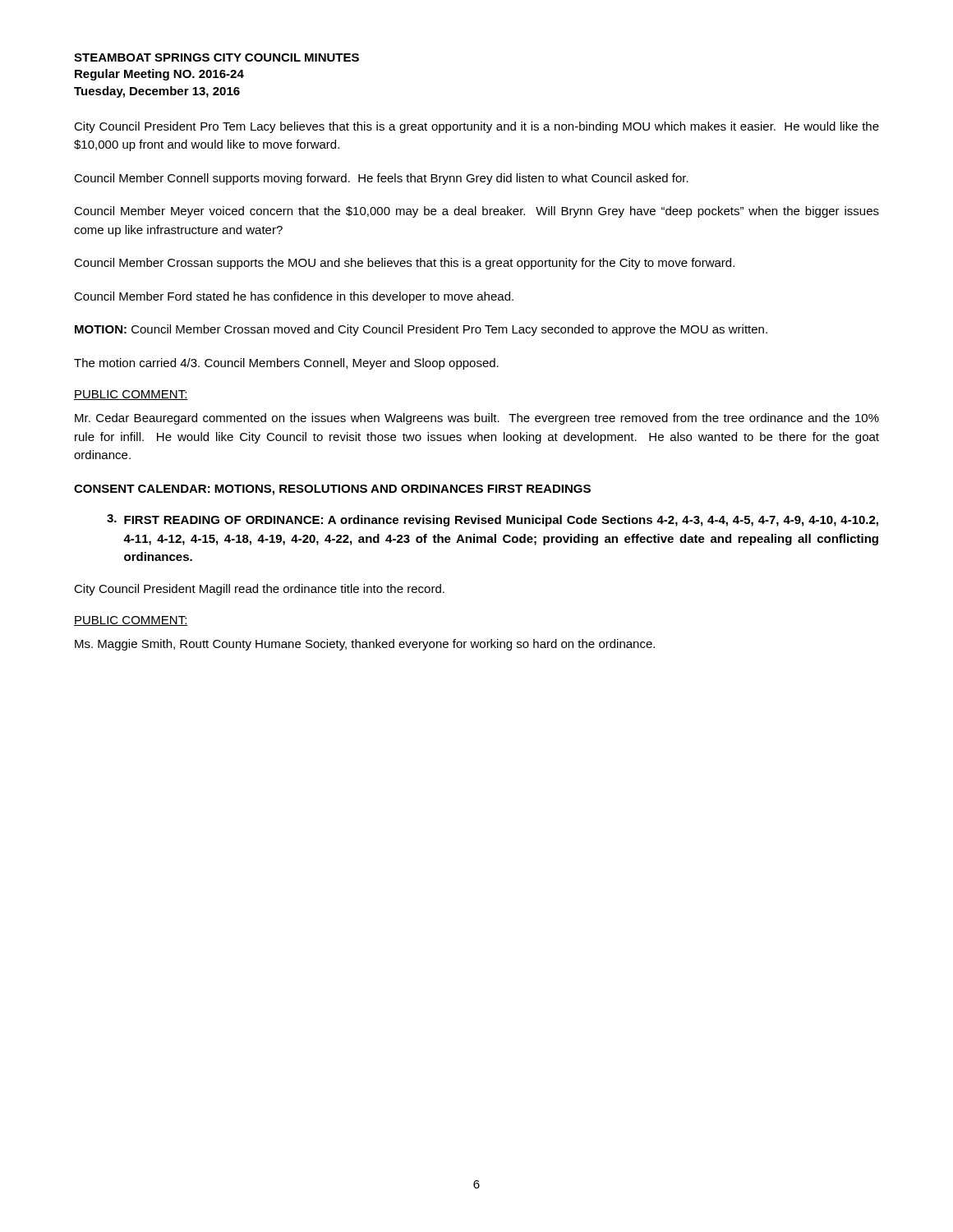The image size is (953, 1232).
Task: Locate the text starting "CONSENT CALENDAR: MOTIONS,"
Action: point(333,488)
